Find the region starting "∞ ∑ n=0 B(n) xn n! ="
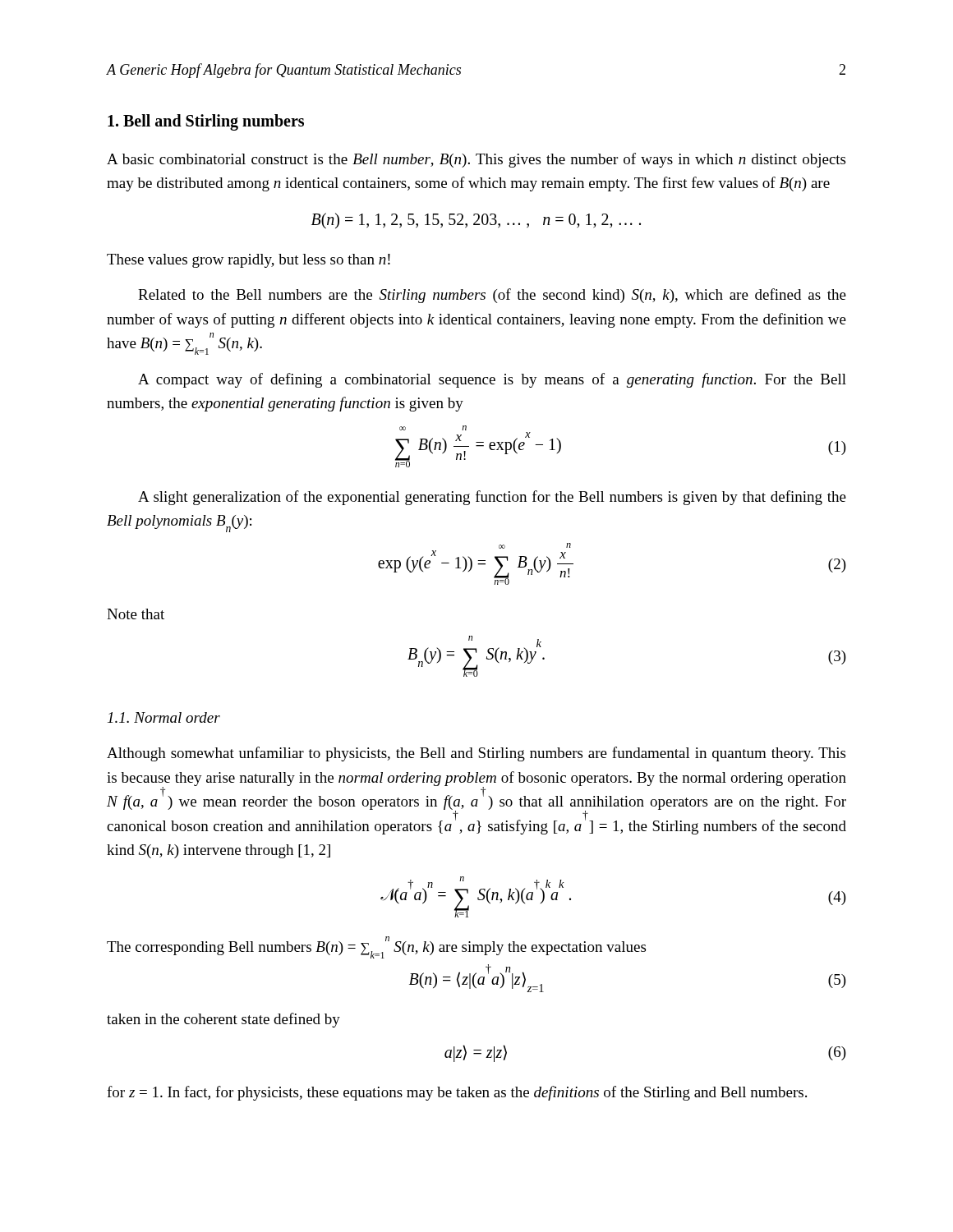The image size is (953, 1232). click(x=402, y=428)
